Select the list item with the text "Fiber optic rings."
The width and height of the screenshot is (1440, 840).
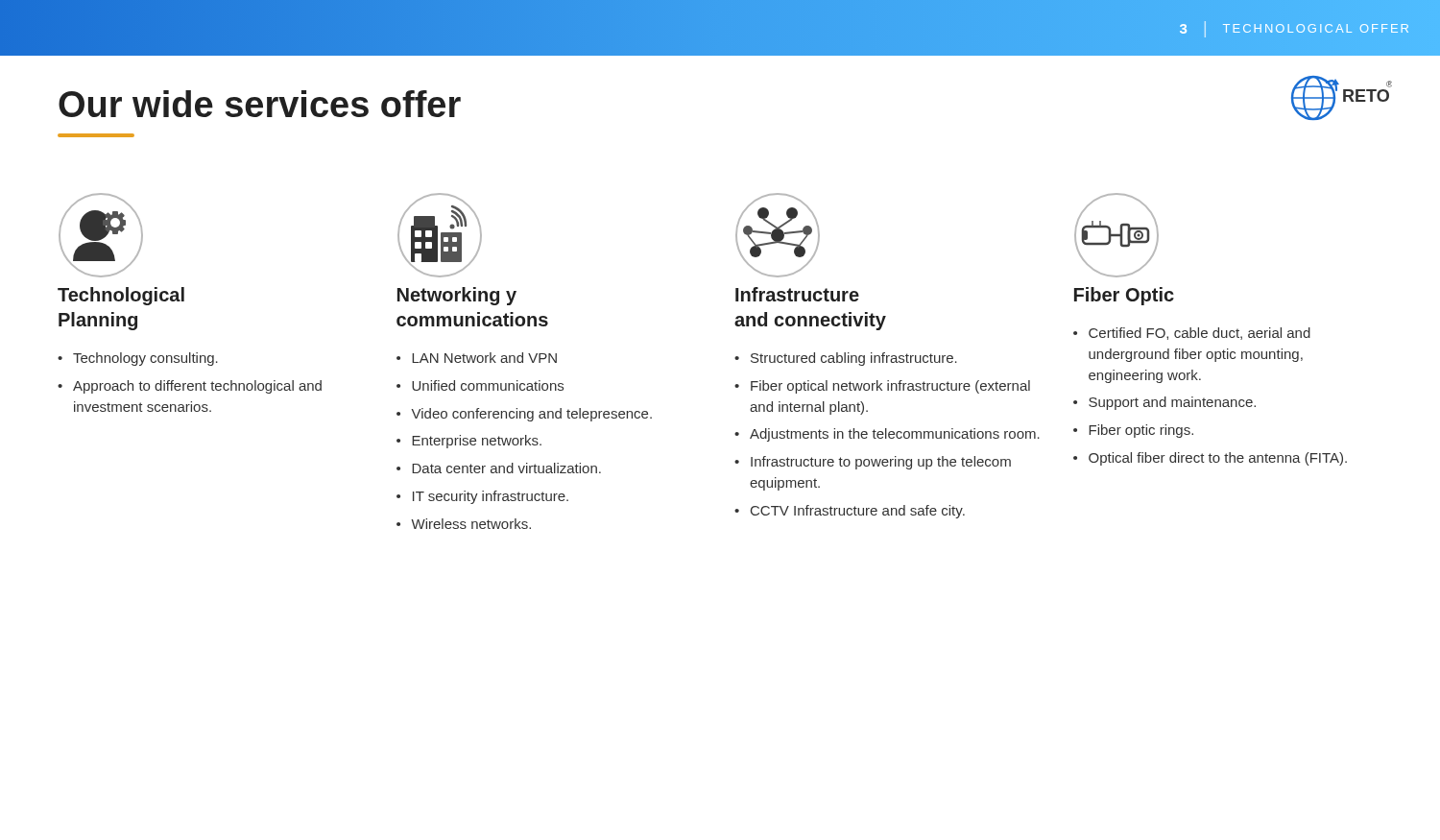click(x=1141, y=430)
